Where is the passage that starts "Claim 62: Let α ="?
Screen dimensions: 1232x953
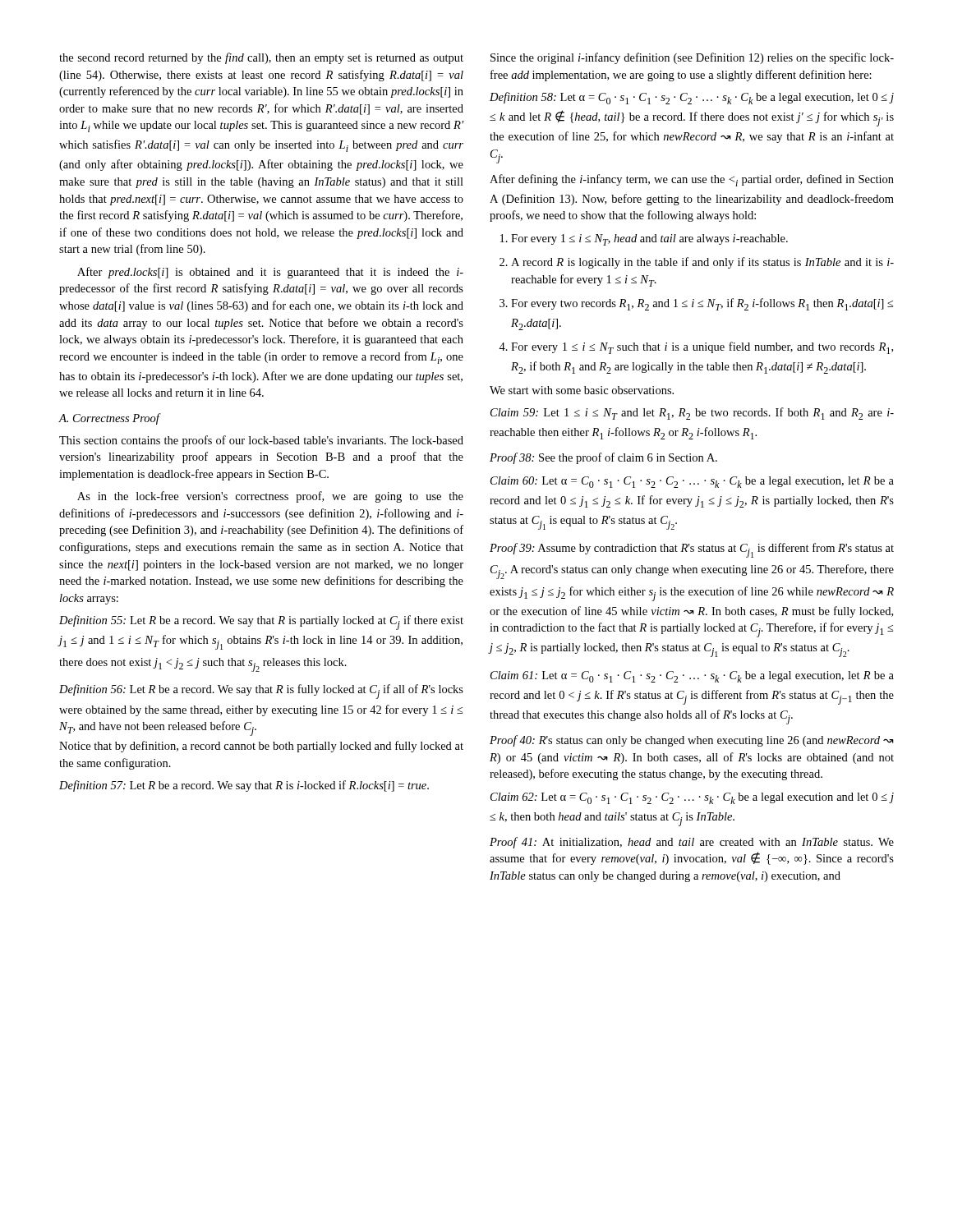(x=692, y=808)
